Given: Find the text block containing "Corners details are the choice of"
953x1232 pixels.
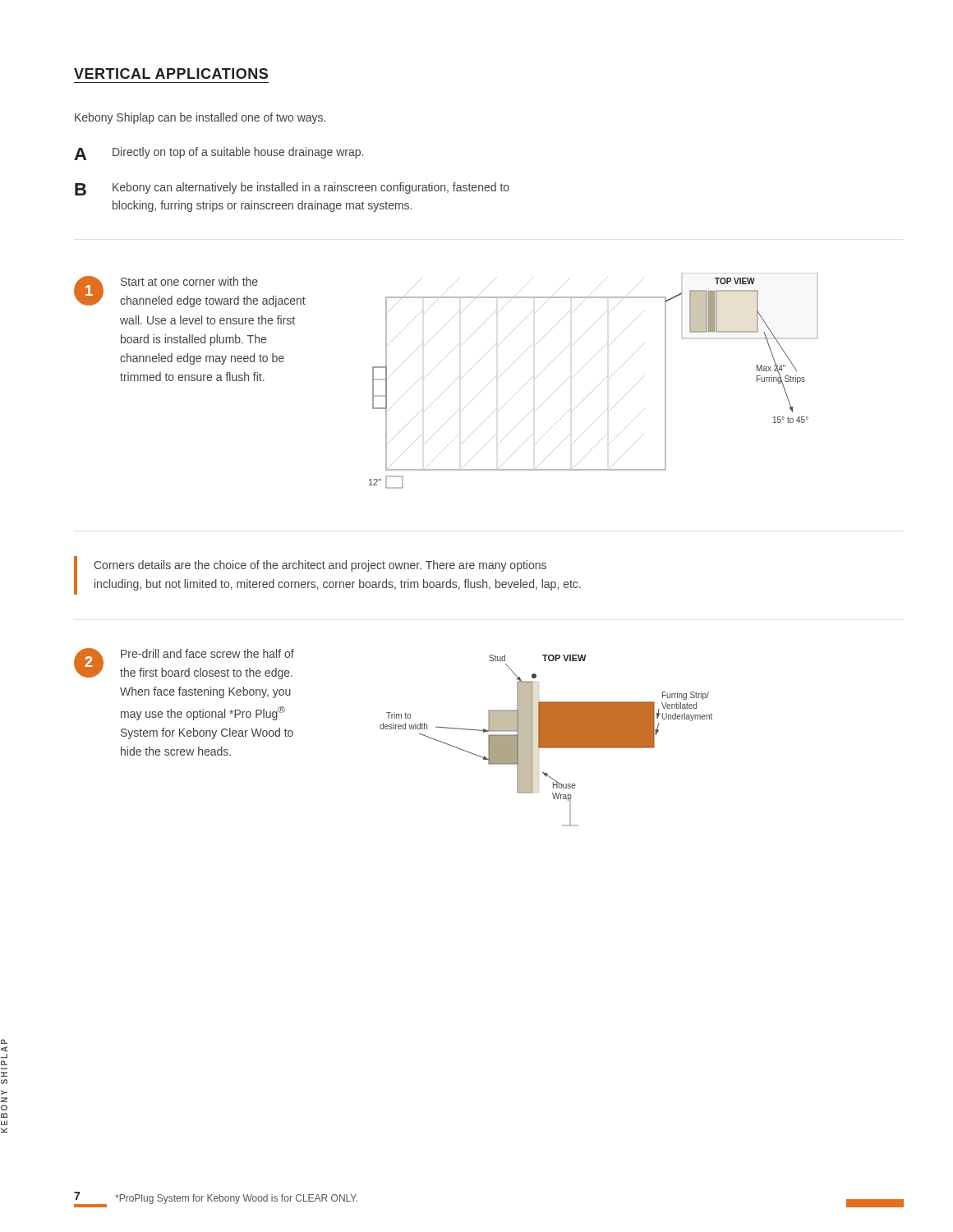Looking at the screenshot, I should [x=340, y=575].
